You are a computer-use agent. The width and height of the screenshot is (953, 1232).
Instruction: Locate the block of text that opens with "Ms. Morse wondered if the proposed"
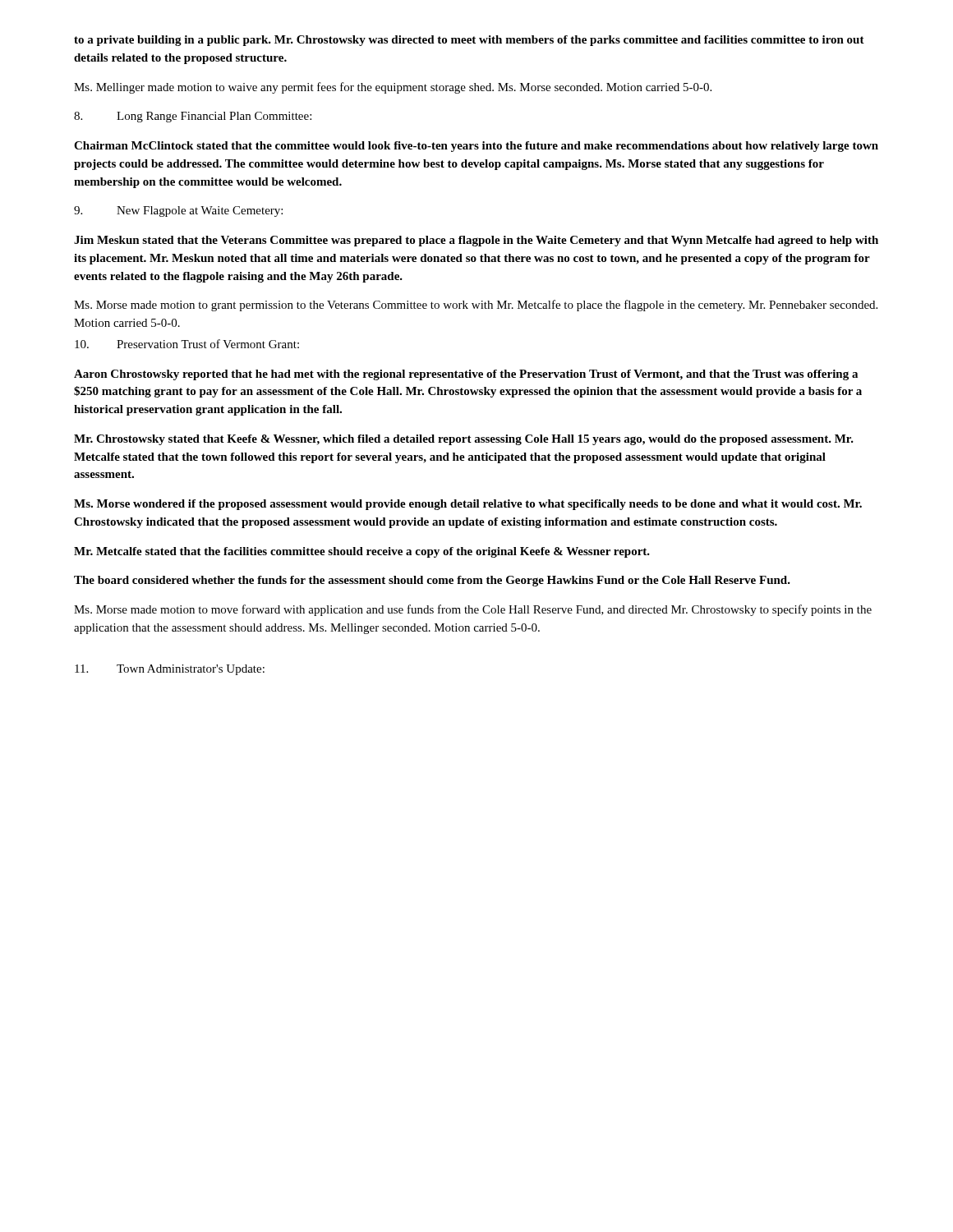point(468,512)
